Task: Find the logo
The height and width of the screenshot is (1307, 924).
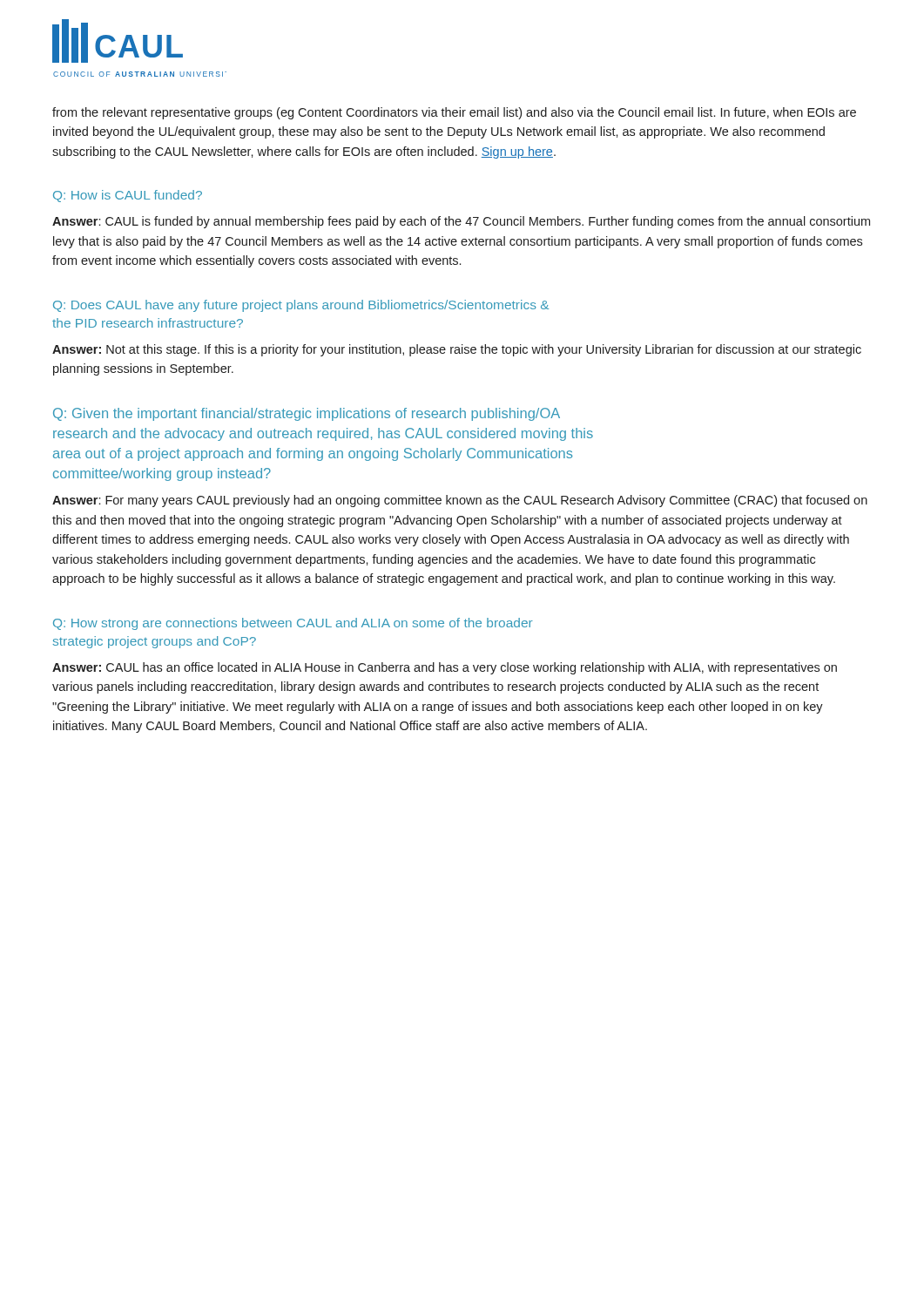Action: 462,52
